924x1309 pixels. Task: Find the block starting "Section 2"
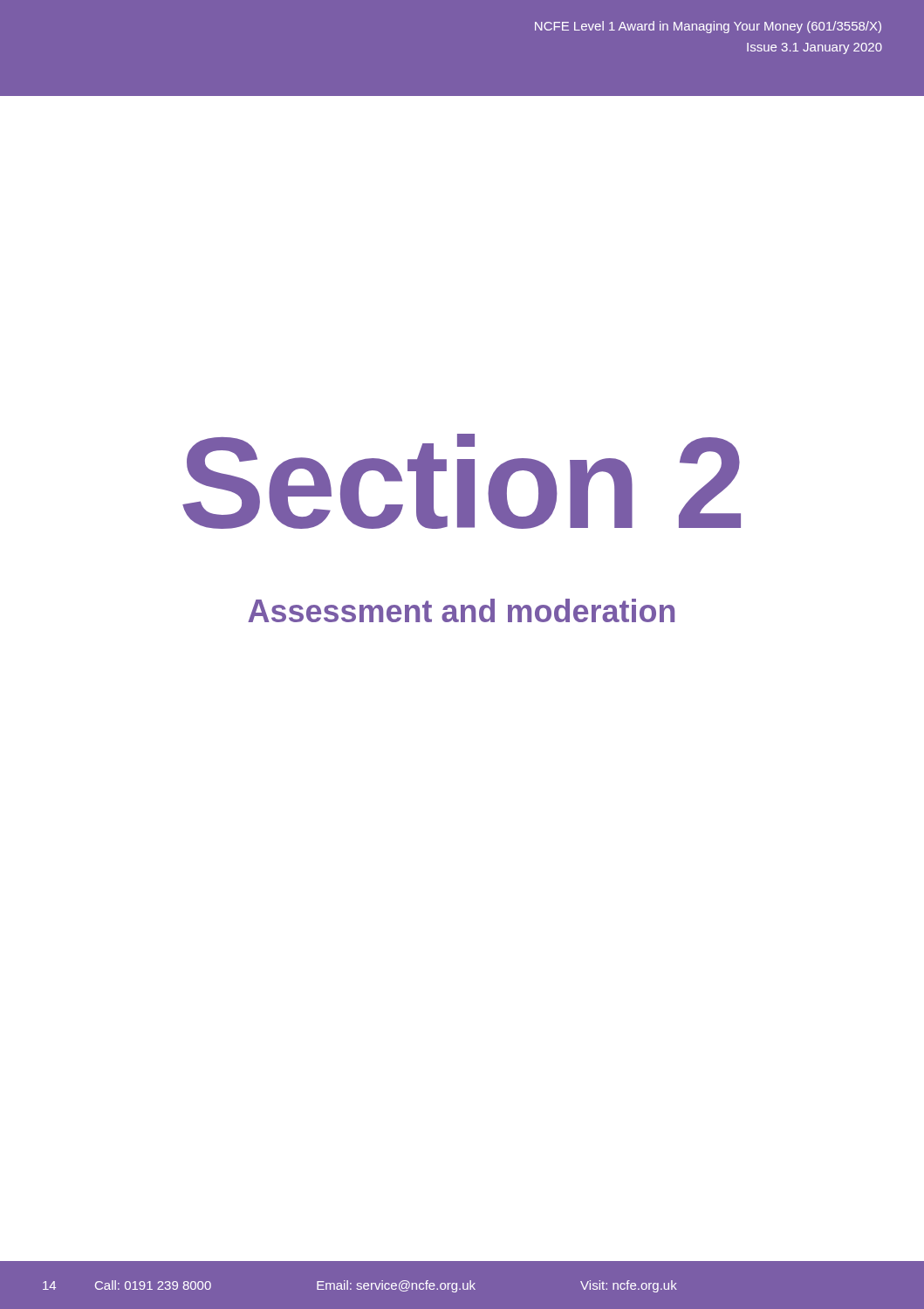point(462,483)
